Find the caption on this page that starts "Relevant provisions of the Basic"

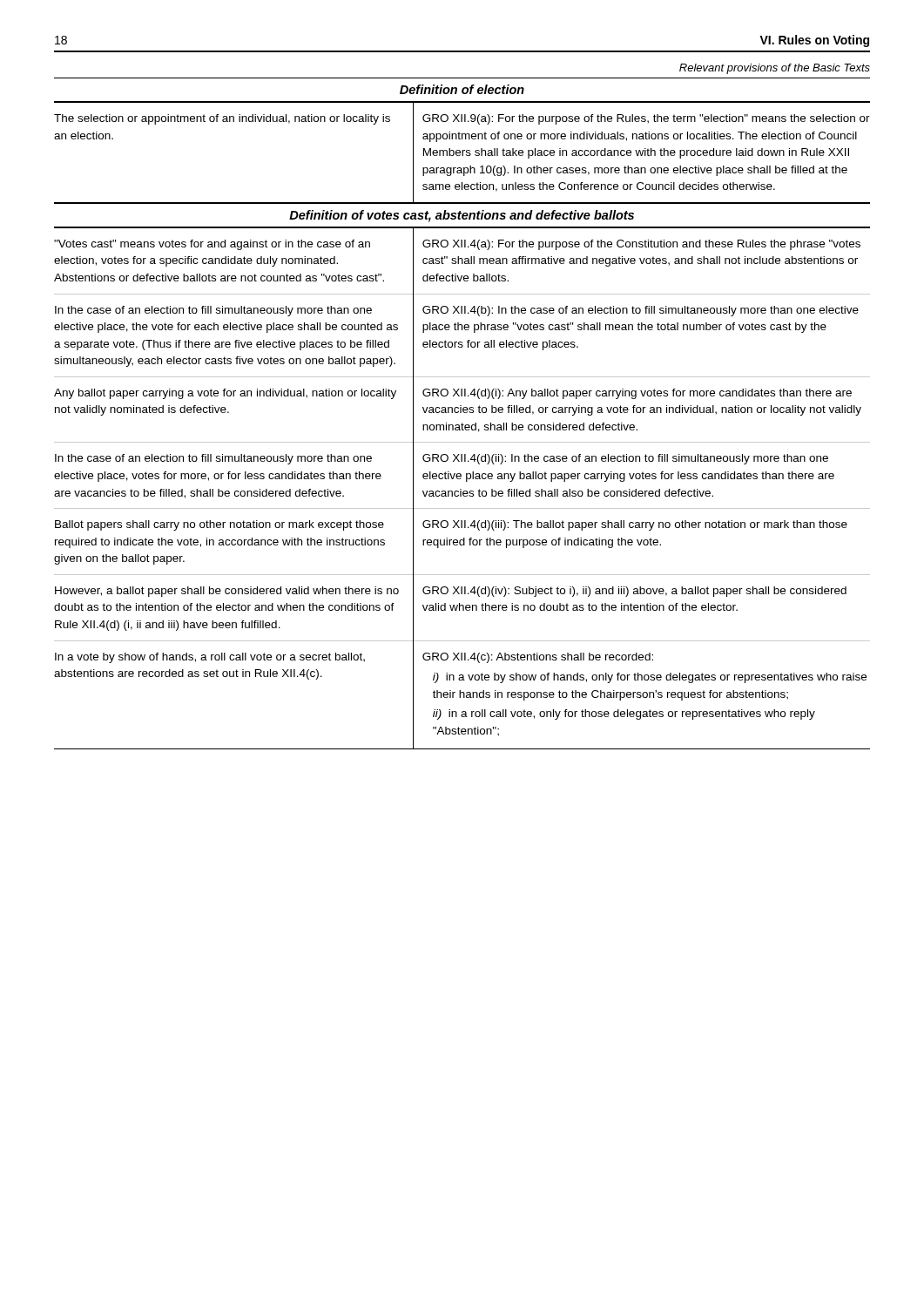pos(775,68)
